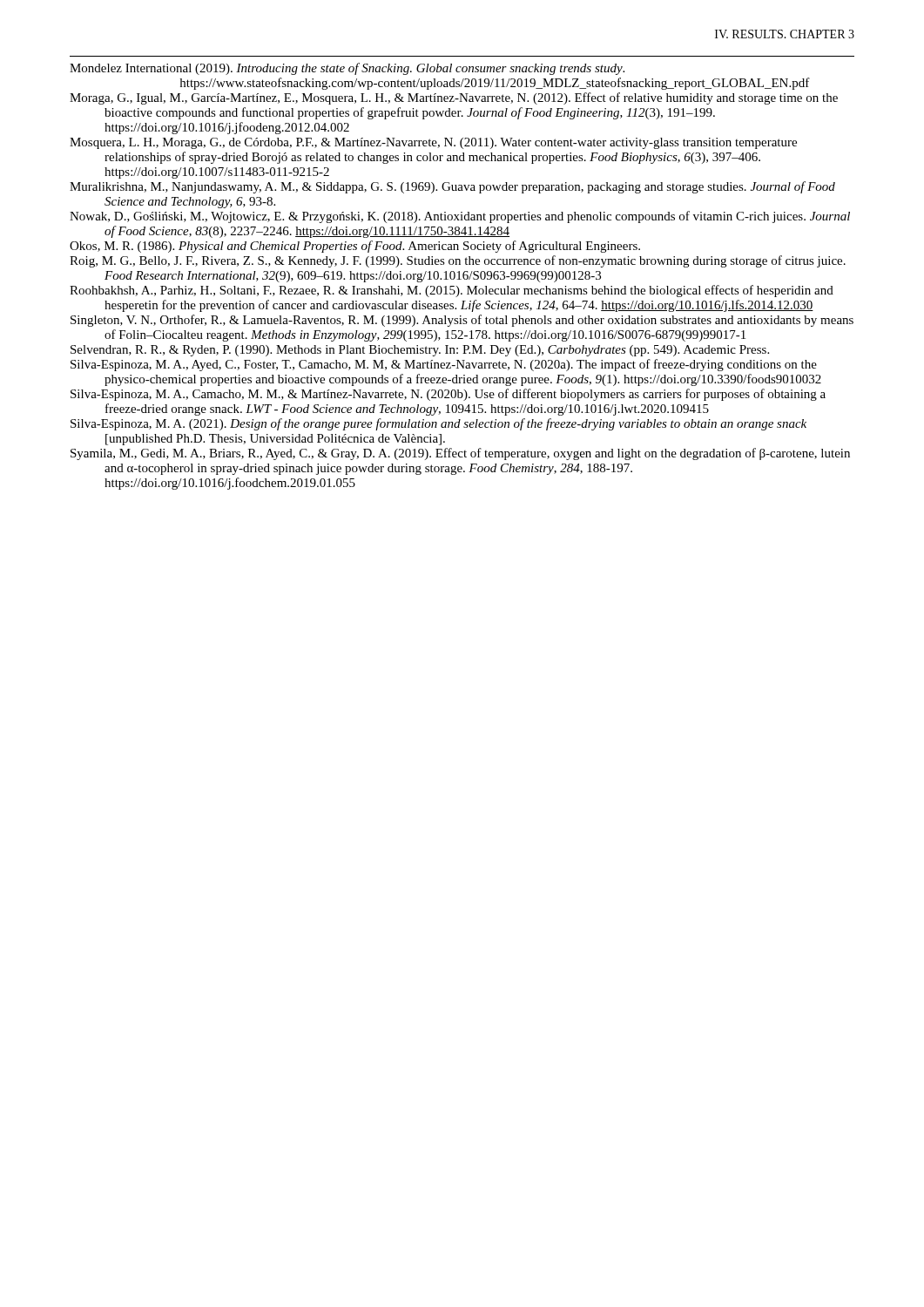The width and height of the screenshot is (924, 1307).
Task: Find the list item with the text "Silva-Espinoza, M. A., Ayed, C., Foster,"
Action: [x=446, y=372]
